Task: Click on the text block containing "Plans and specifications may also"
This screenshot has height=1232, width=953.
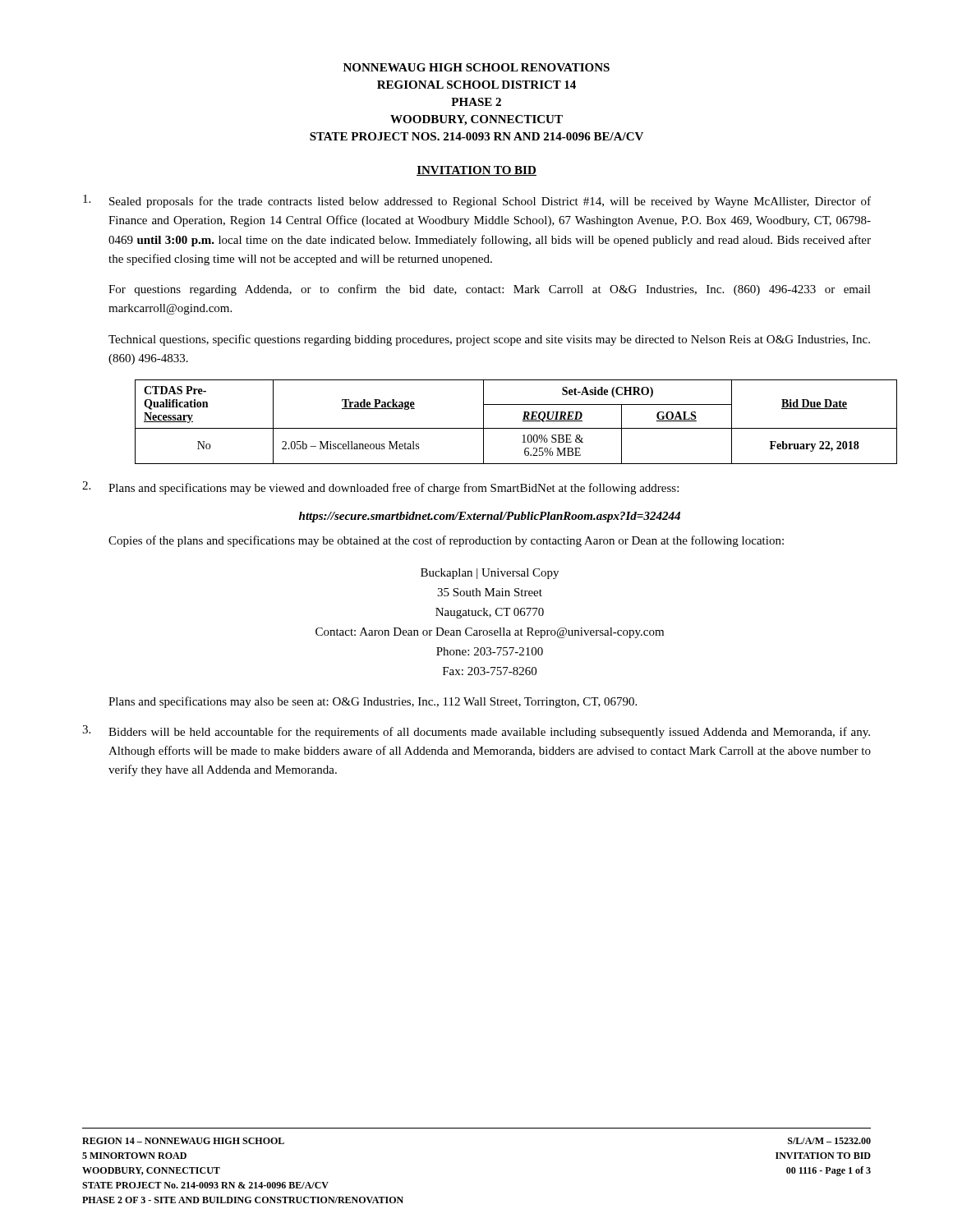Action: (x=373, y=701)
